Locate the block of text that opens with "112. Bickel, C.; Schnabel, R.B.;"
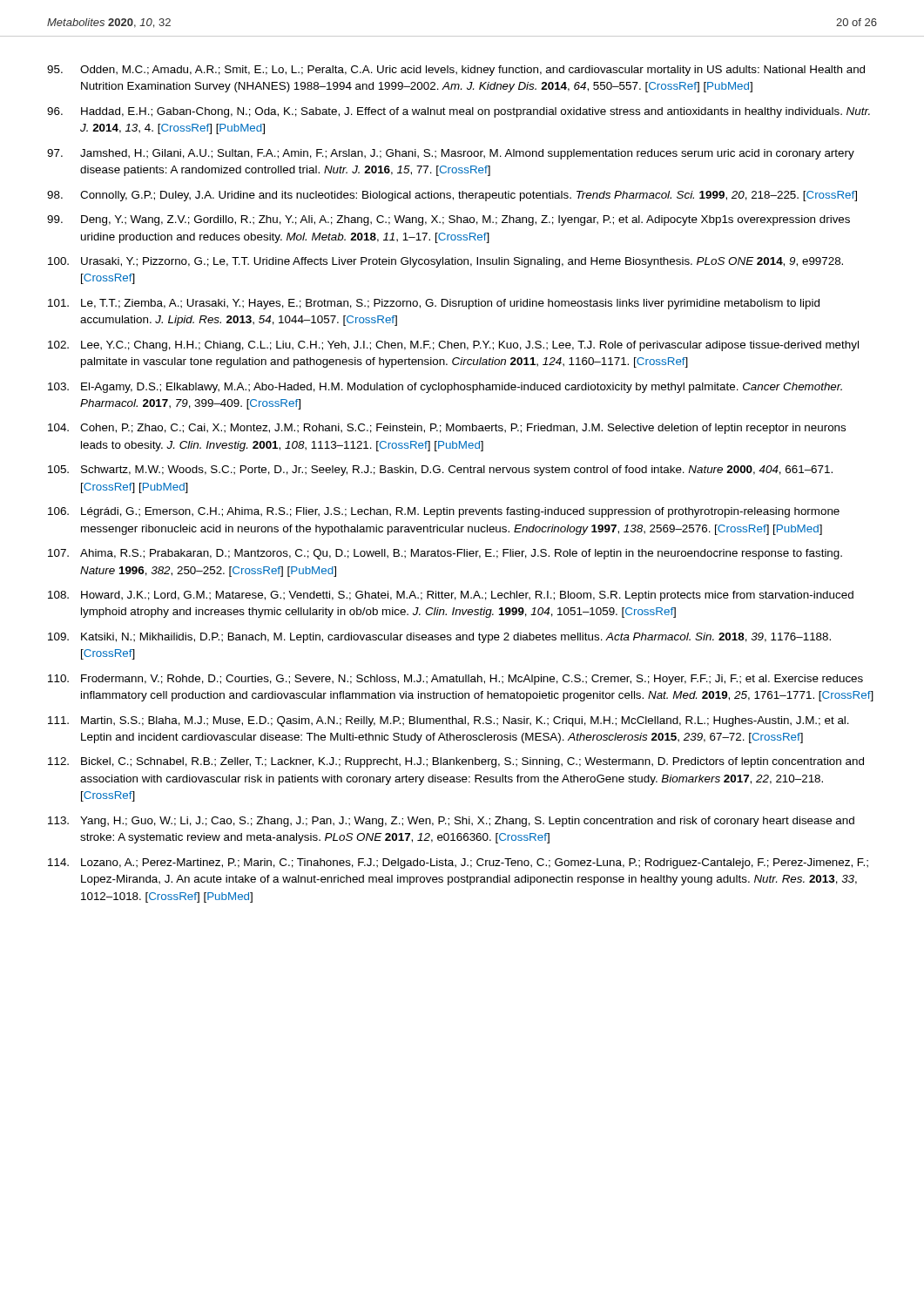Image resolution: width=924 pixels, height=1307 pixels. [462, 779]
